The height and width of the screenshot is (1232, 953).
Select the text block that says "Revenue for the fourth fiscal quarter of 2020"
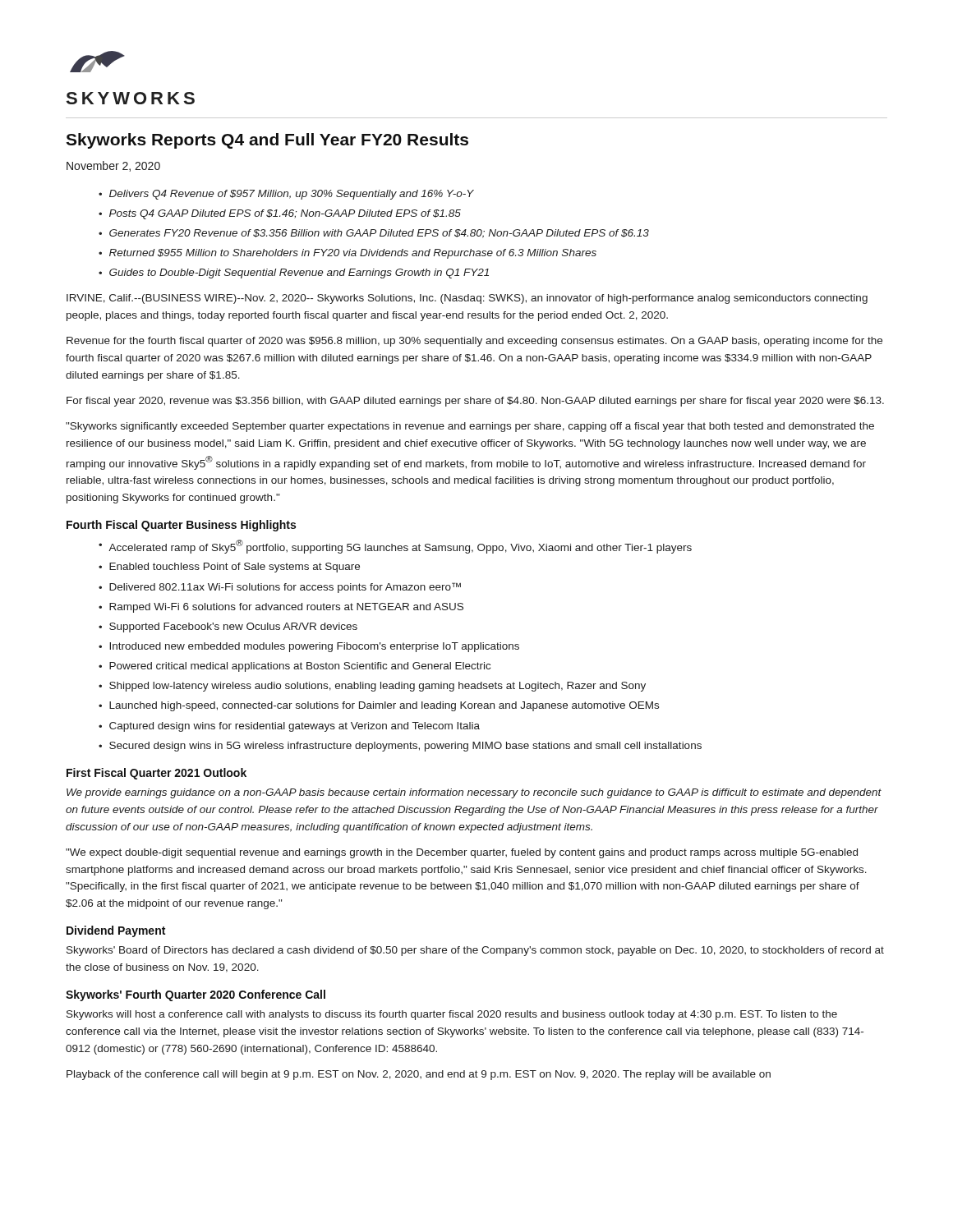tap(474, 358)
